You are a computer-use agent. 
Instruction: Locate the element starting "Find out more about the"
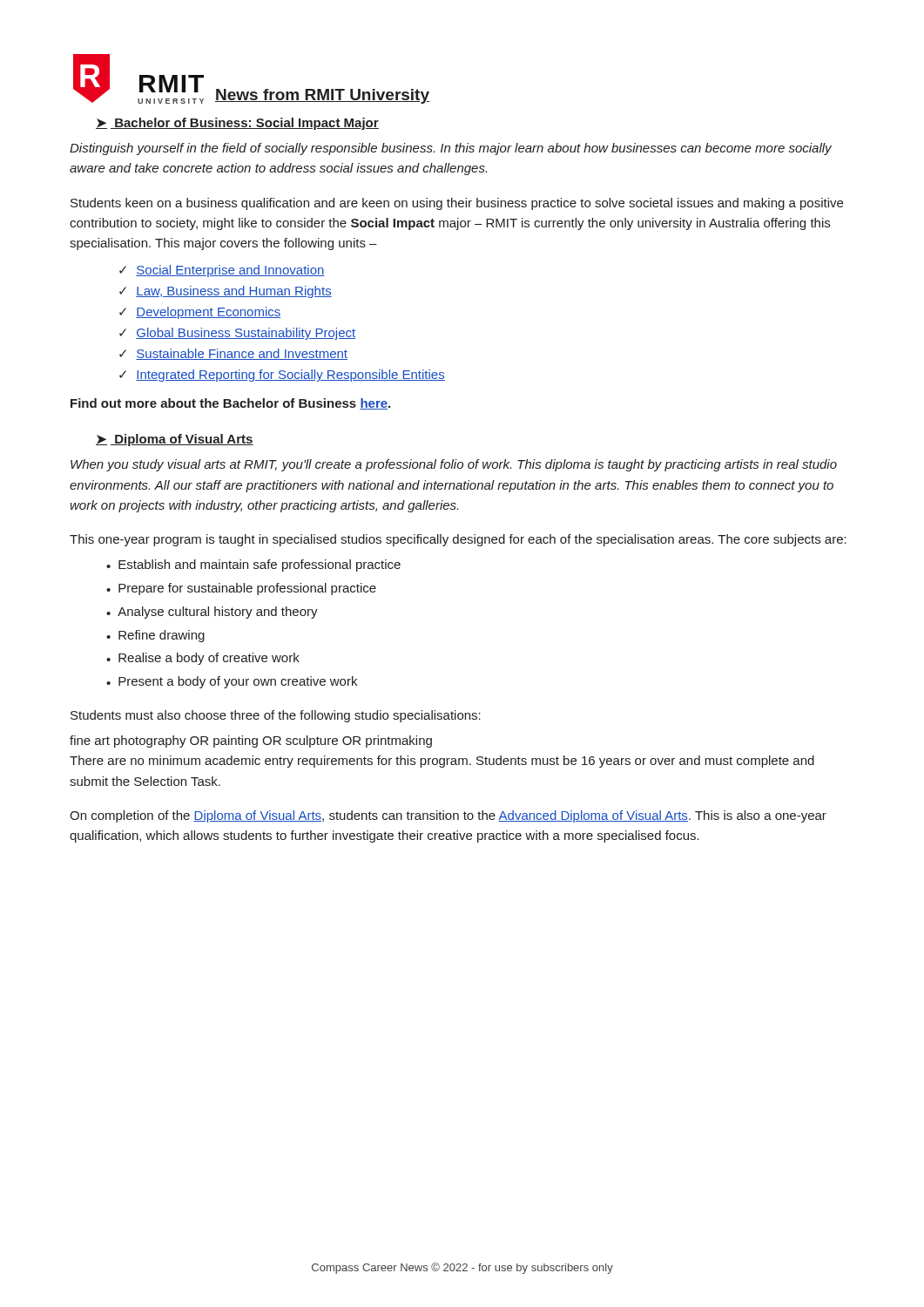[230, 403]
